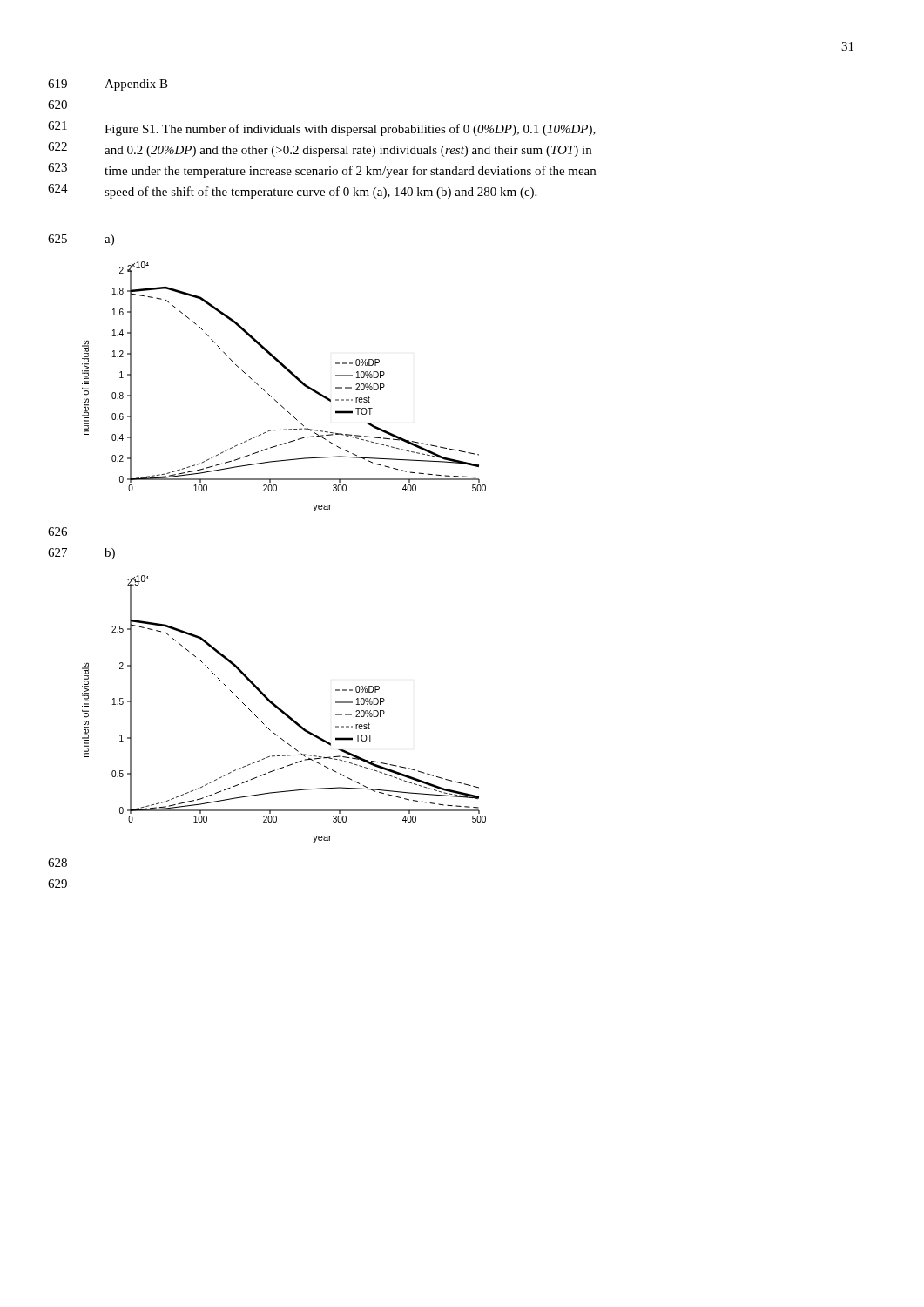Image resolution: width=924 pixels, height=1307 pixels.
Task: Find the passage starting "Appendix B"
Action: pyautogui.click(x=136, y=84)
